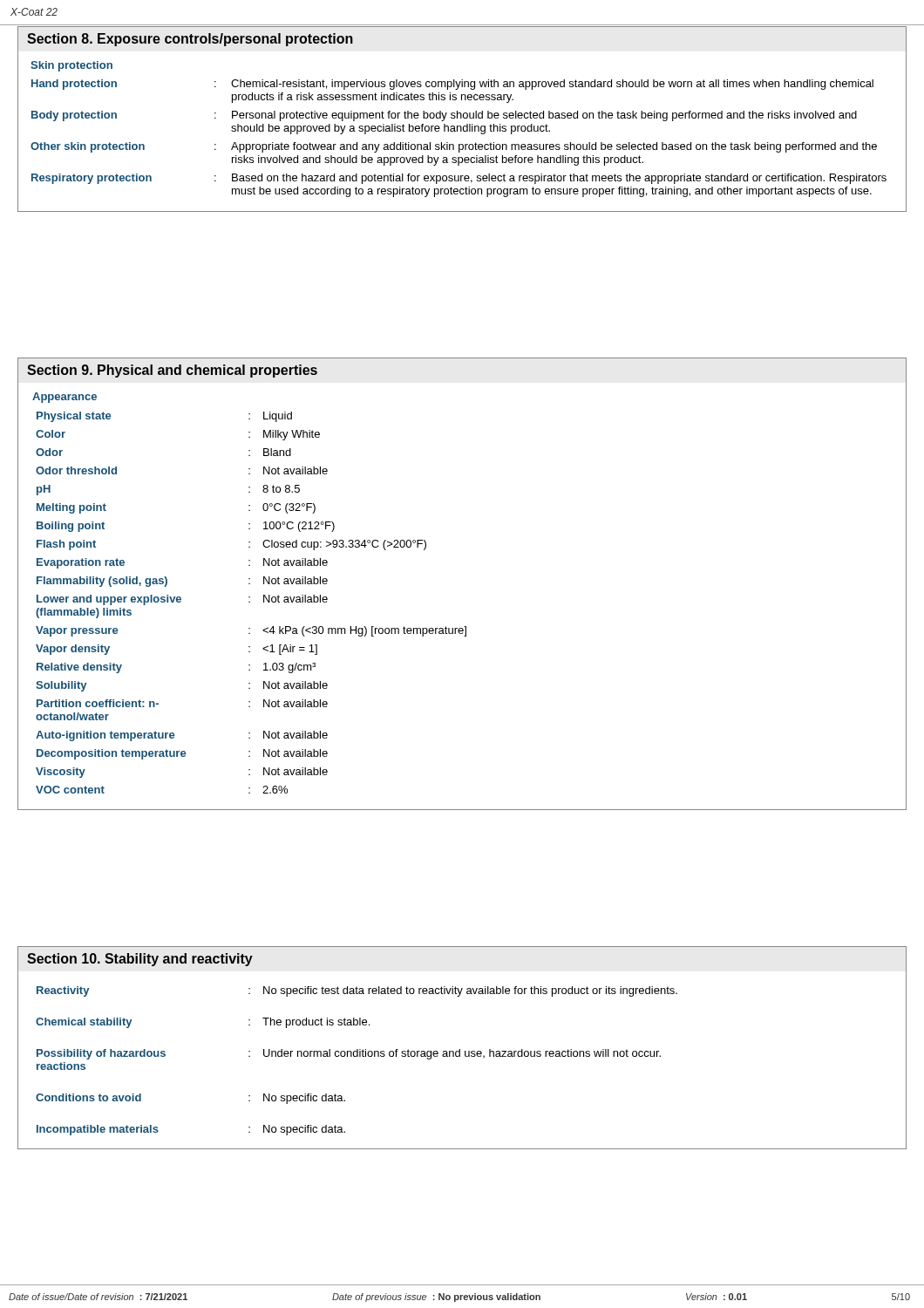Find the text block containing "Vapor density : <1 [Air"

click(x=73, y=650)
